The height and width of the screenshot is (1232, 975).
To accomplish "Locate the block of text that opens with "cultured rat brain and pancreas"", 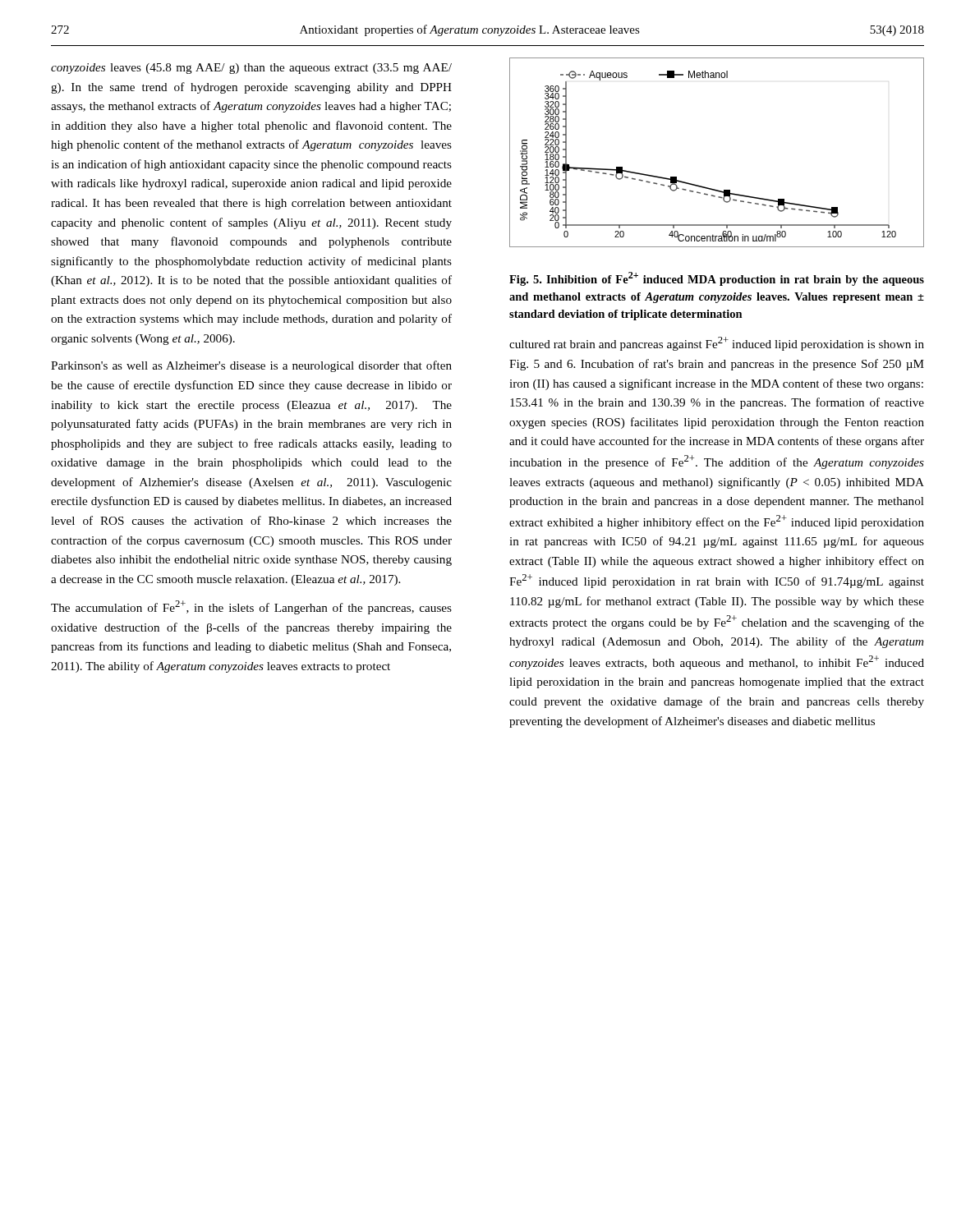I will coord(717,532).
